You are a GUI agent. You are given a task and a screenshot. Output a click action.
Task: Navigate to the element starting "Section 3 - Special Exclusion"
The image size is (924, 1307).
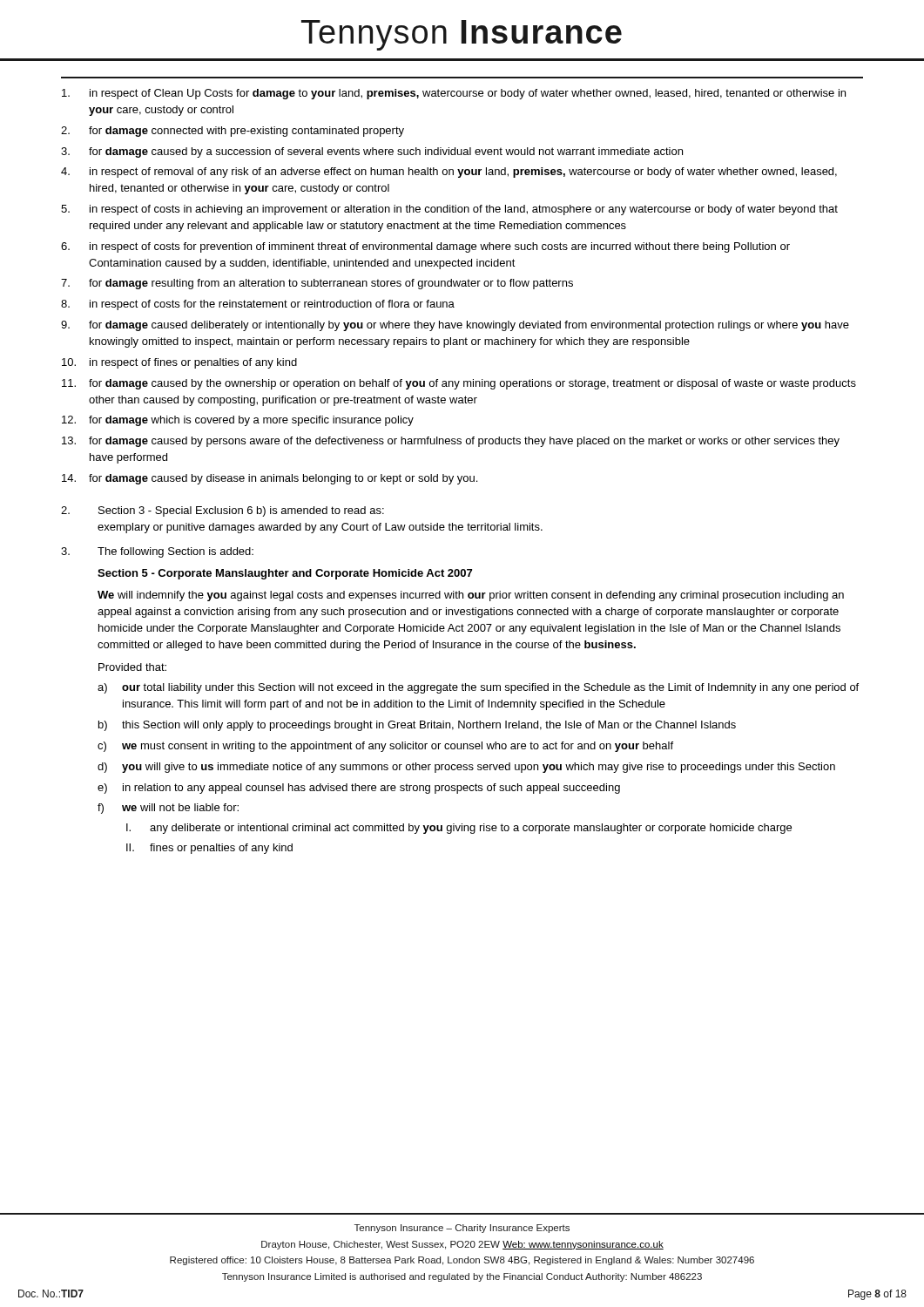pyautogui.click(x=462, y=519)
